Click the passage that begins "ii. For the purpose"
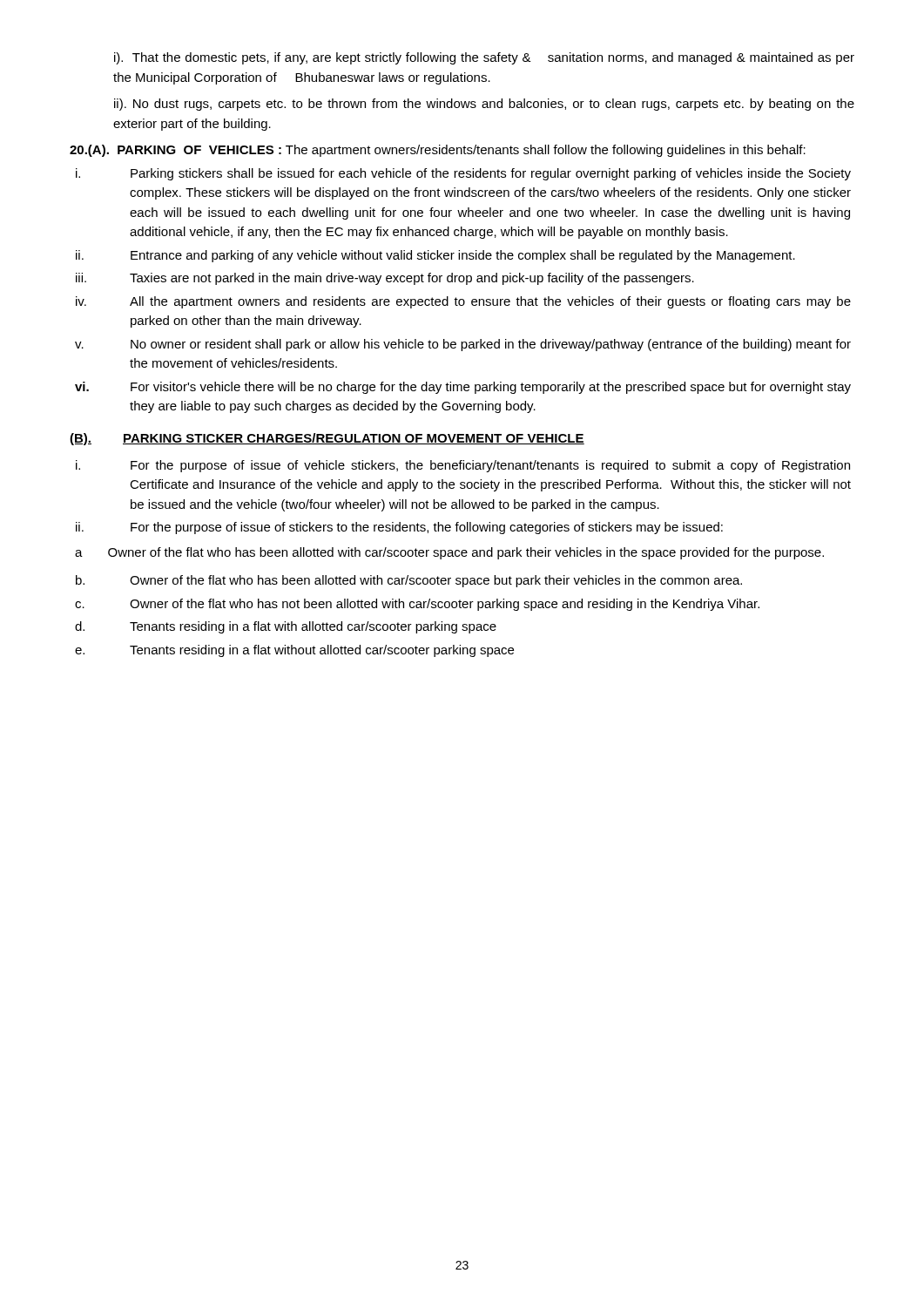 462,527
